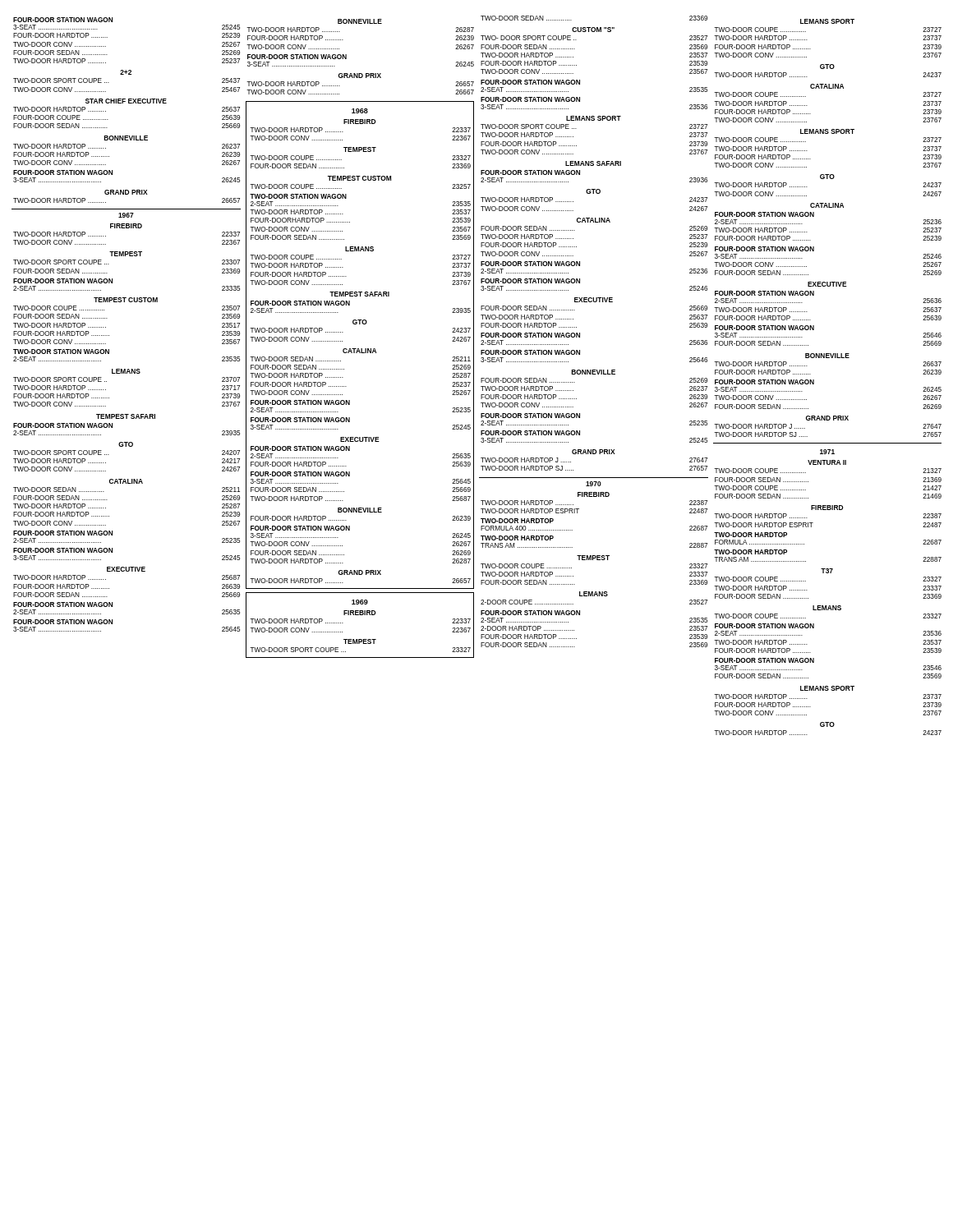Locate the block starting "BONNEVILLE TWO-DOOR HARDTOP ..........26287 FOUR-DOOR"
The image size is (953, 1232).
coord(360,338)
